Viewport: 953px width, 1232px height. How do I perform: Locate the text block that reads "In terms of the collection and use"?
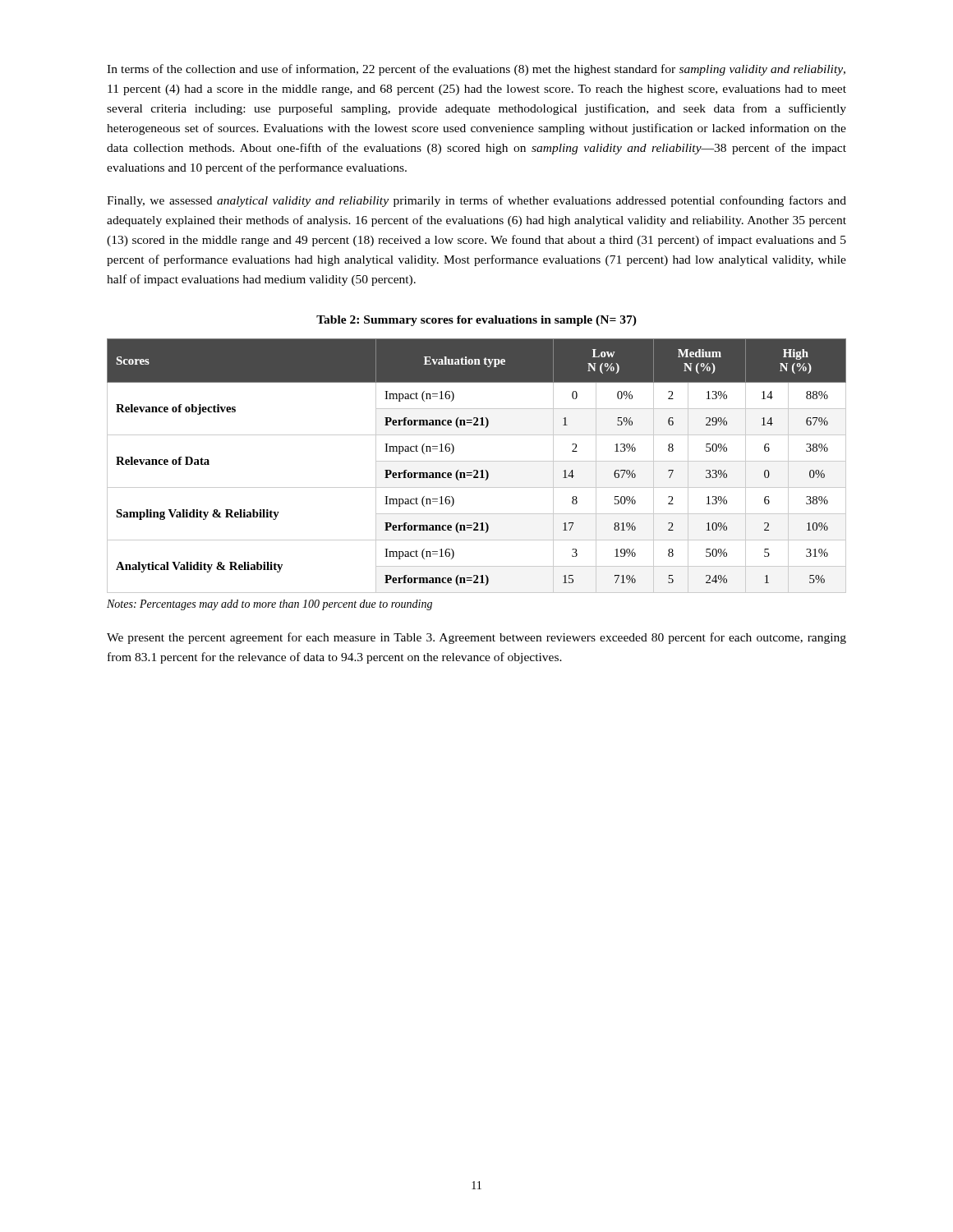pos(476,118)
